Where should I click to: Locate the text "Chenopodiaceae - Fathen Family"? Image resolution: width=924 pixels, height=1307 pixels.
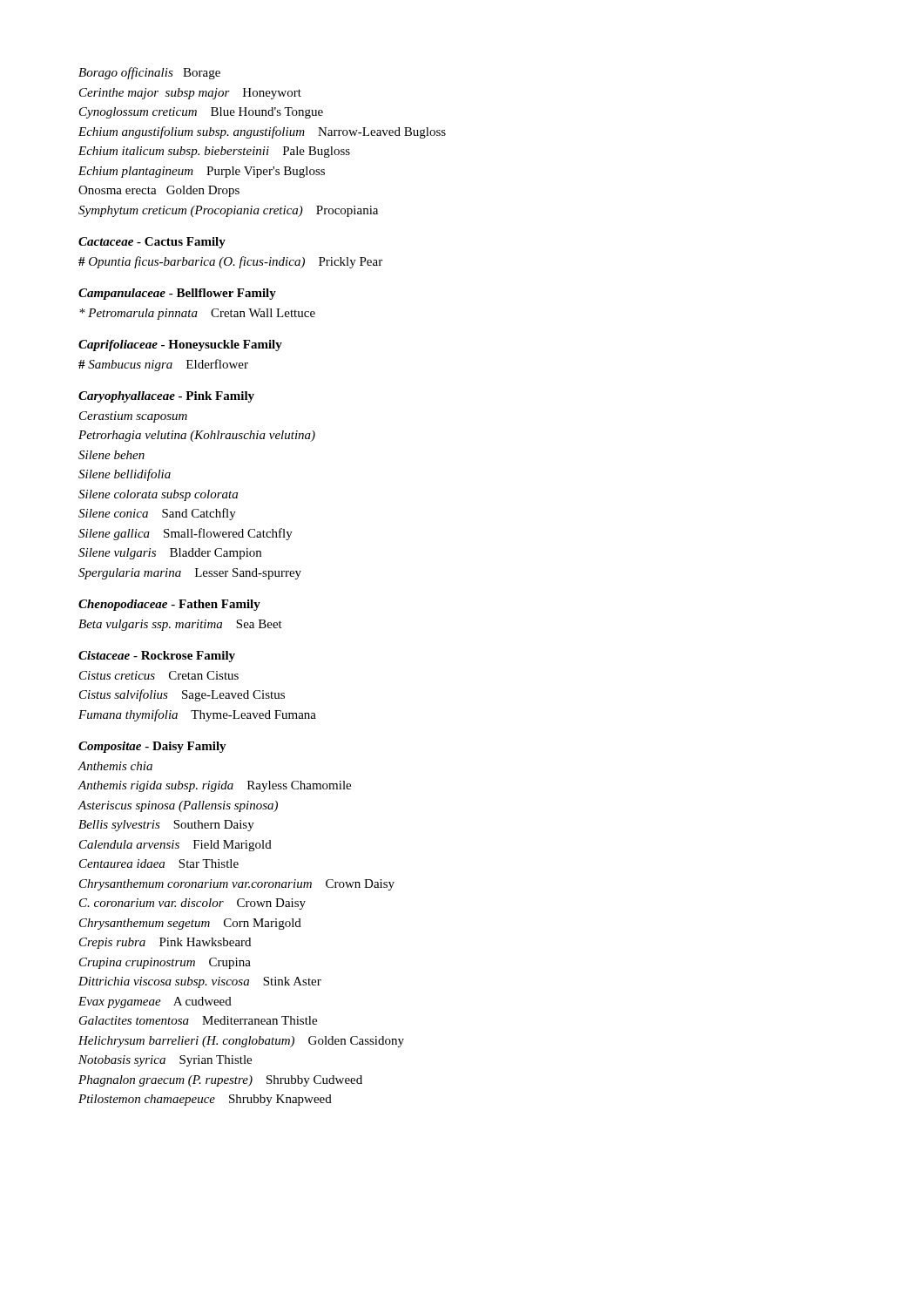pos(169,604)
